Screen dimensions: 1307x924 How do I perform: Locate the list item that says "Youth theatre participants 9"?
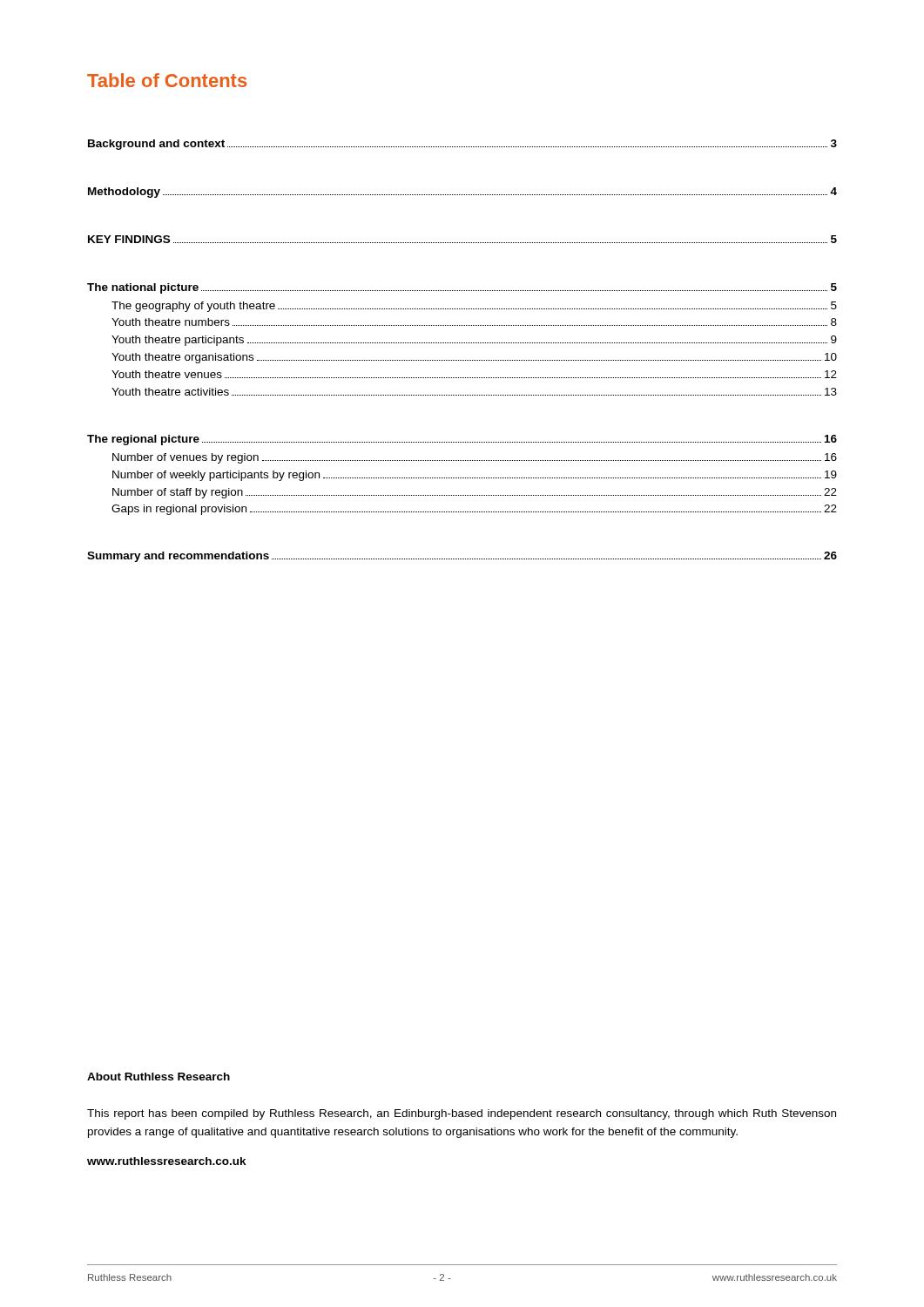point(474,340)
